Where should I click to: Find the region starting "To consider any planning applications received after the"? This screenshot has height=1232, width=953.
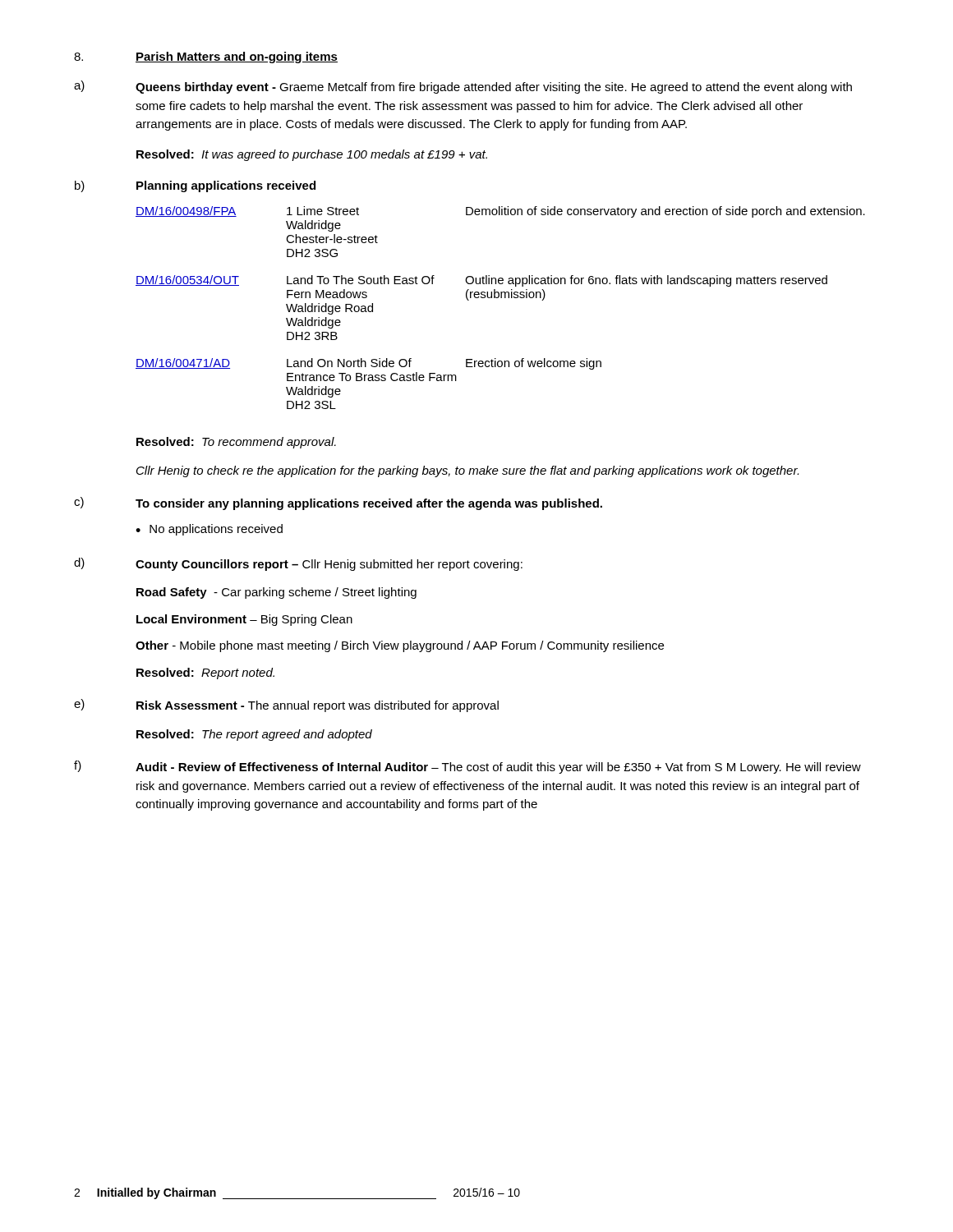(369, 503)
